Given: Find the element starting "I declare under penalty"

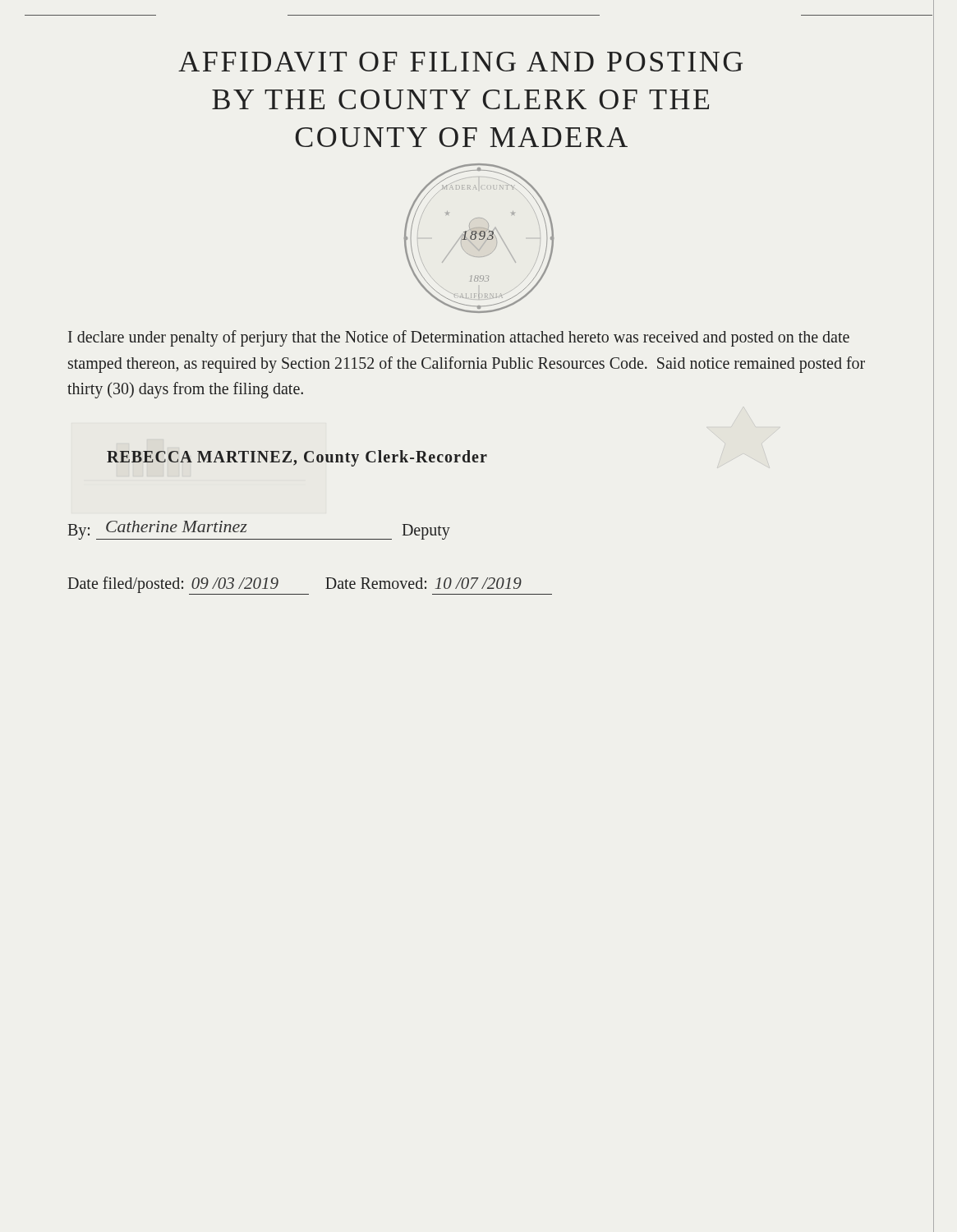Looking at the screenshot, I should coord(466,363).
